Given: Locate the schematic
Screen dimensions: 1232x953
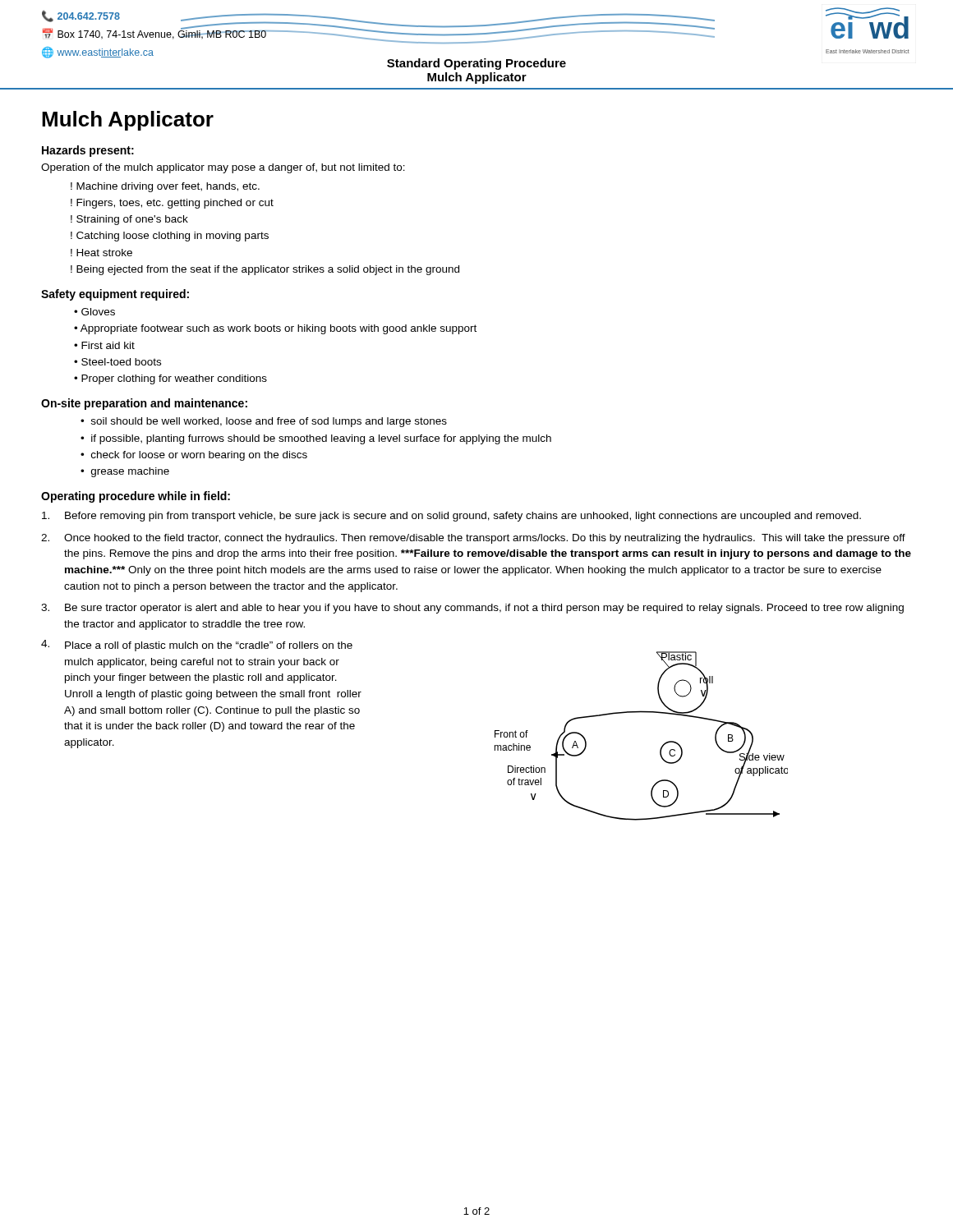Looking at the screenshot, I should coord(640,732).
